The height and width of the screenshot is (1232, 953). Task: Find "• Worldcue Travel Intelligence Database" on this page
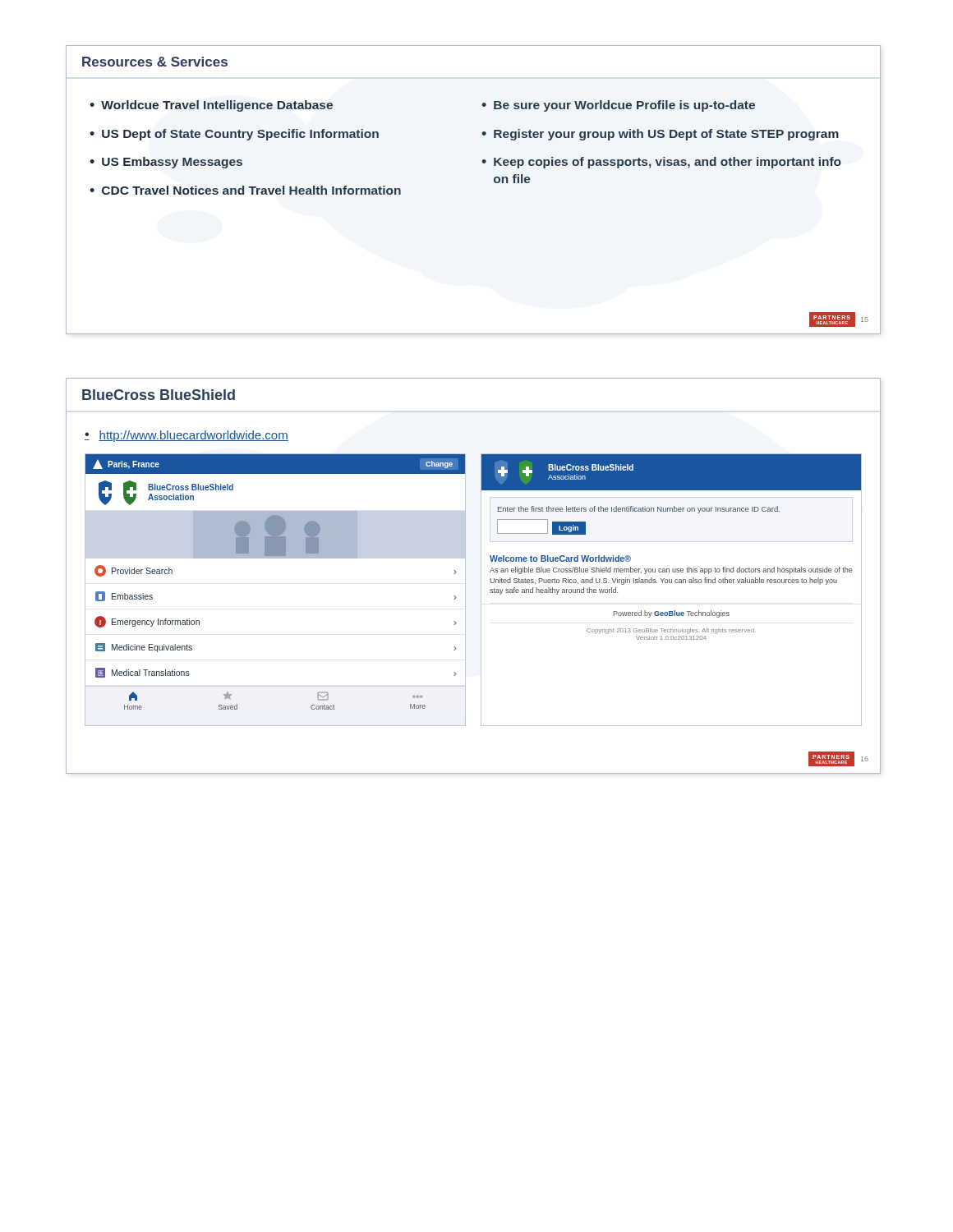point(211,106)
